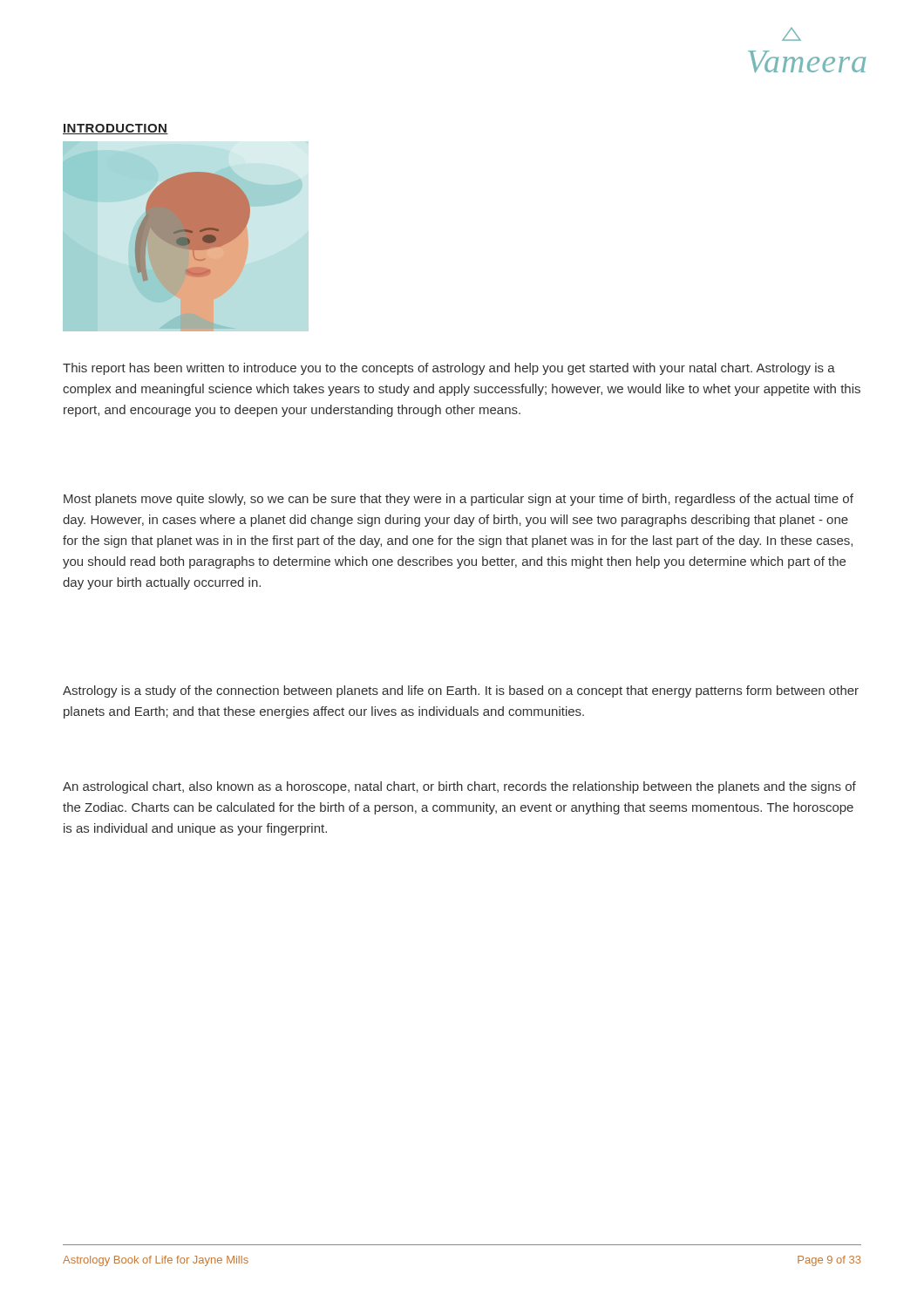Click the section header
The image size is (924, 1308).
click(x=115, y=128)
